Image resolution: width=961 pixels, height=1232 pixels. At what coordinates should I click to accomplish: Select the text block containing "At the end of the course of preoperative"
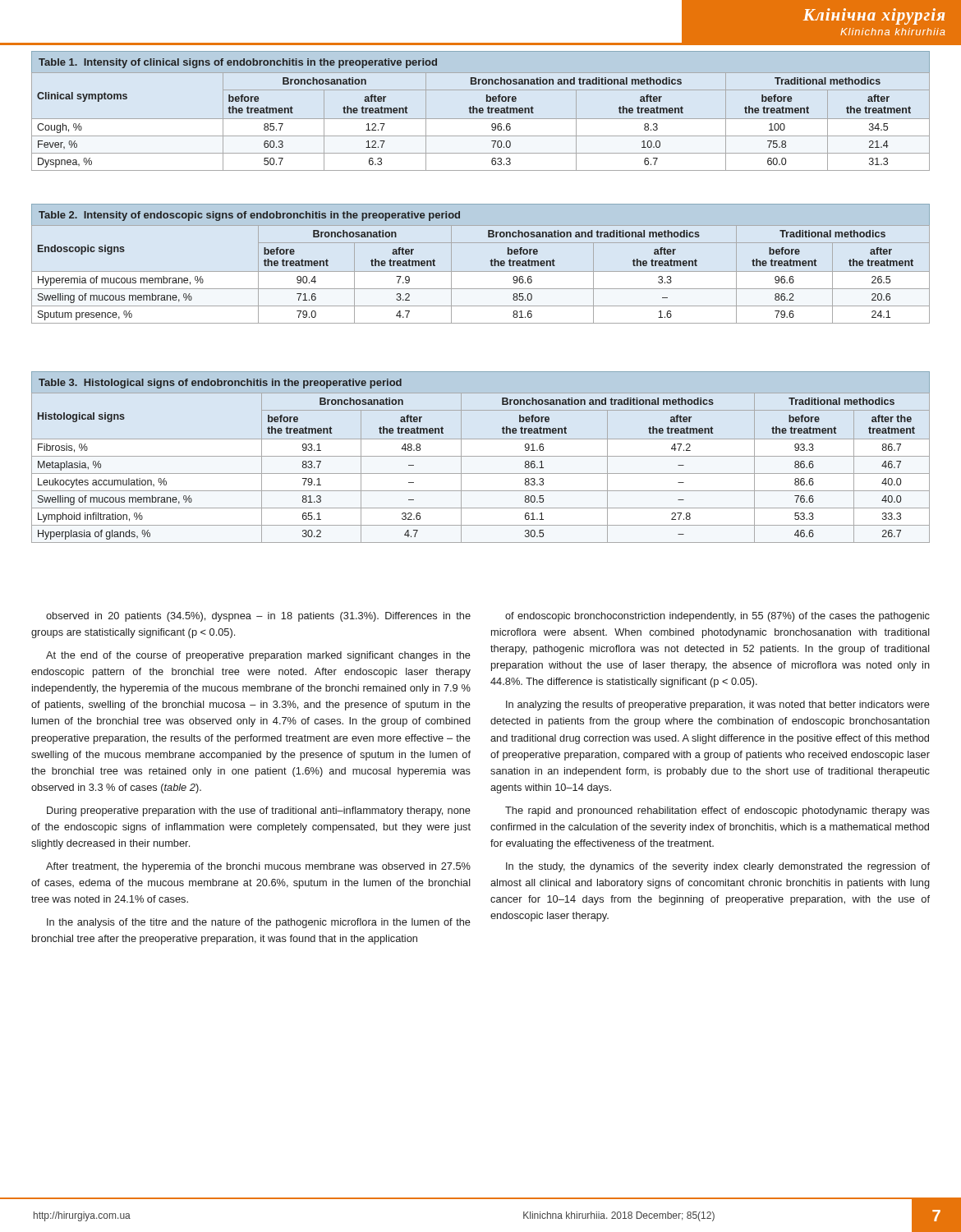pos(251,722)
